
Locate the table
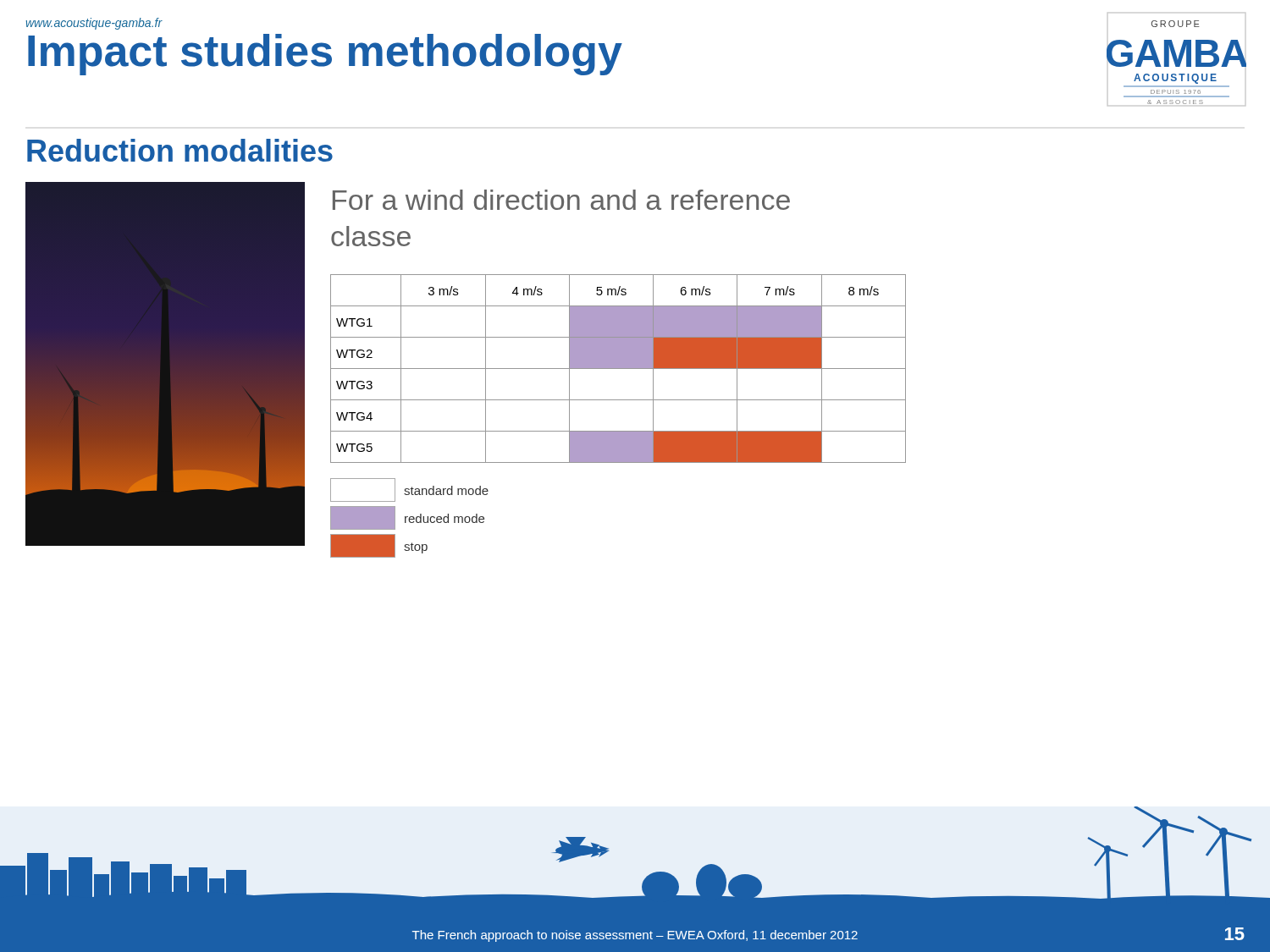pyautogui.click(x=787, y=369)
